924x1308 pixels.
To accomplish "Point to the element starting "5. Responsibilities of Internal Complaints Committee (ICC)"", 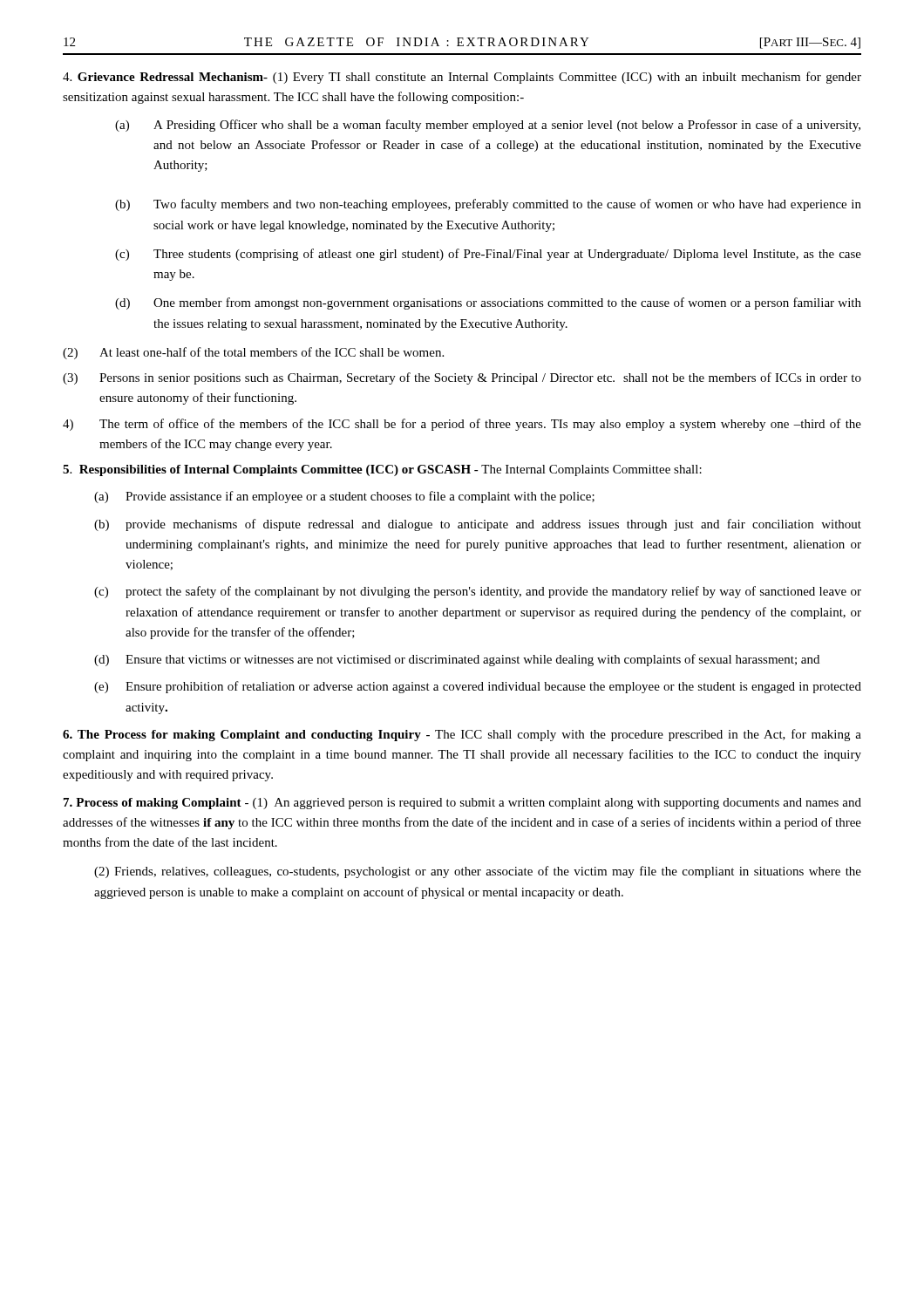I will (x=382, y=469).
